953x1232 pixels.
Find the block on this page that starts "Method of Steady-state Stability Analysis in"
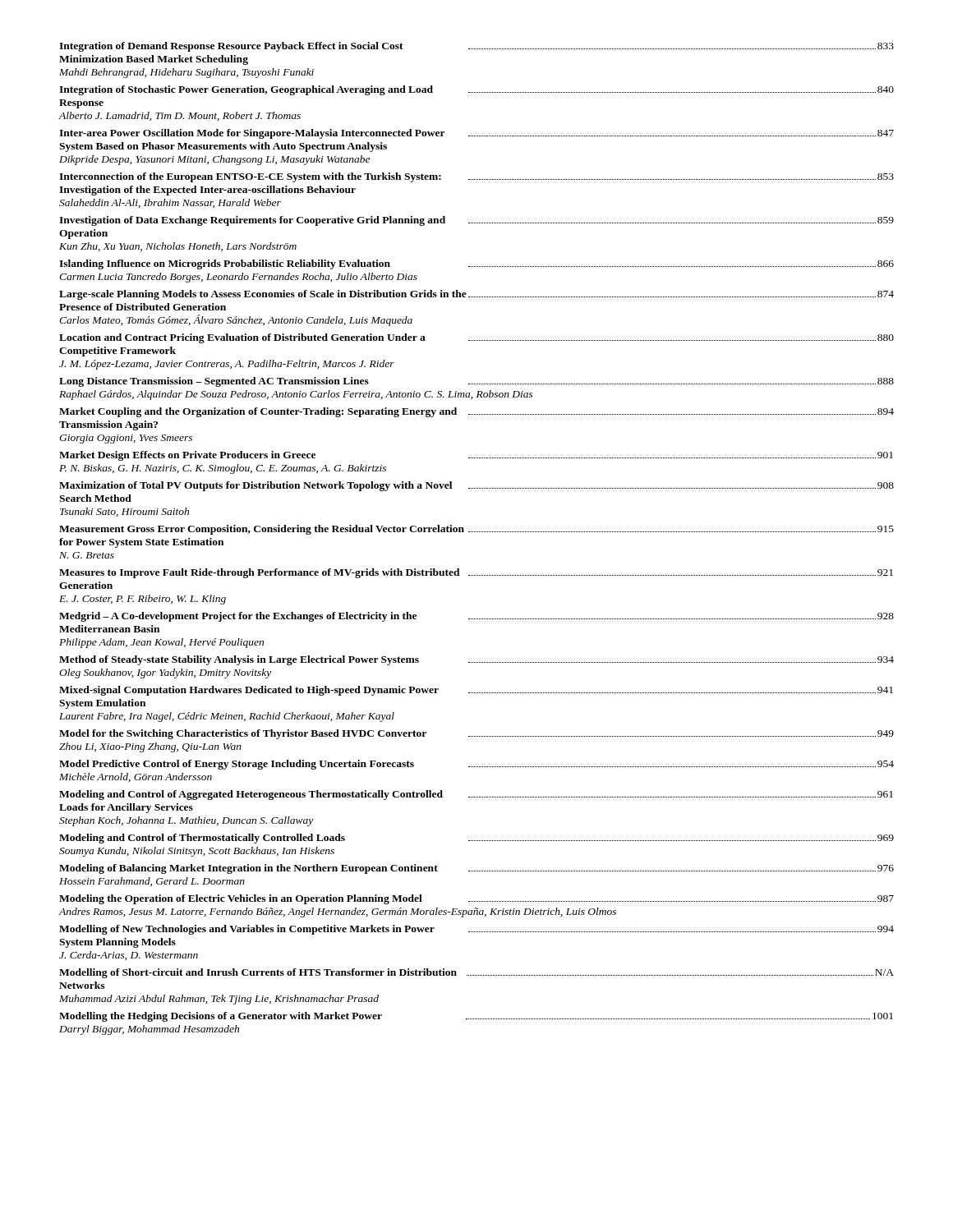(476, 666)
